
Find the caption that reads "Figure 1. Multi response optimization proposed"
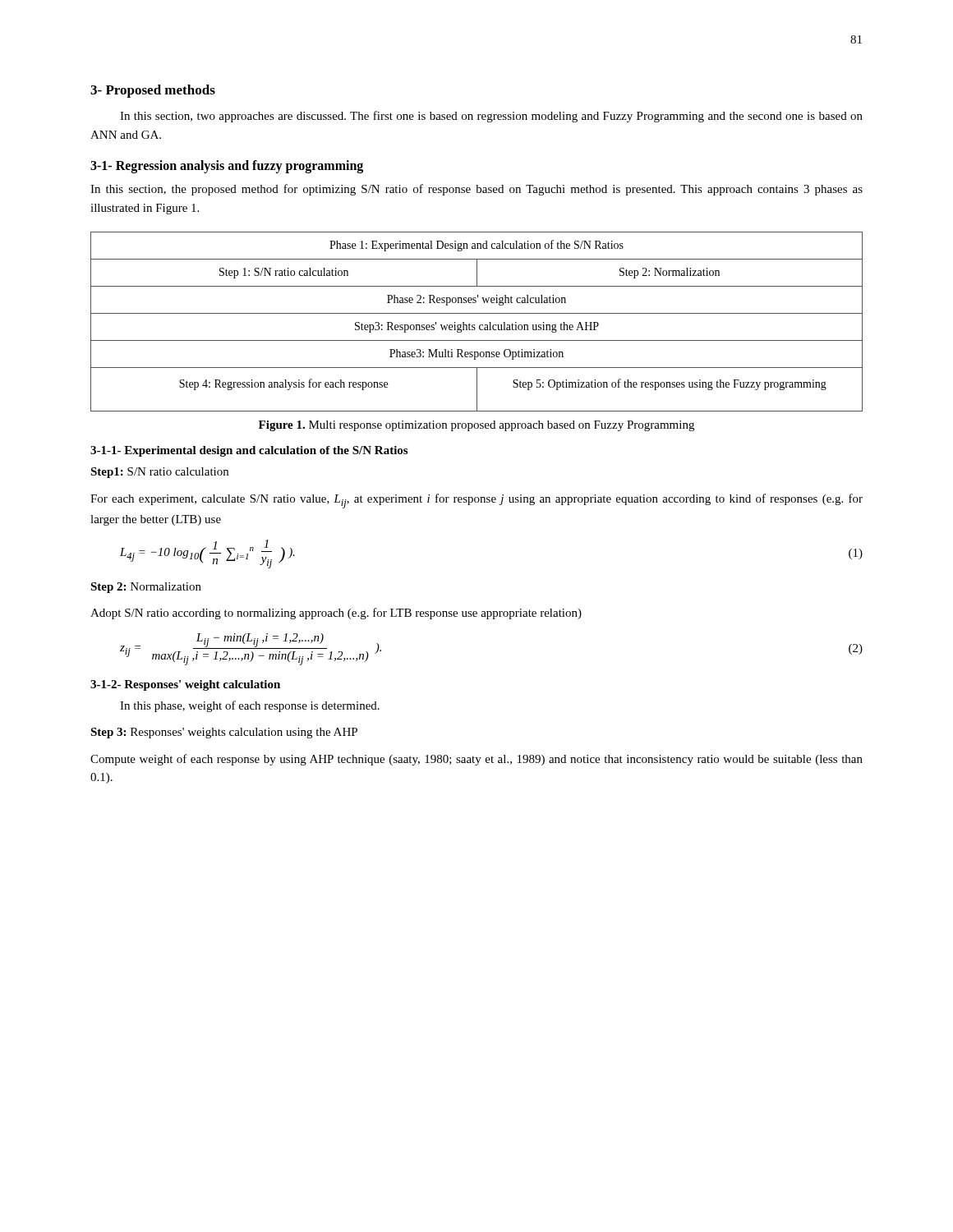476,425
